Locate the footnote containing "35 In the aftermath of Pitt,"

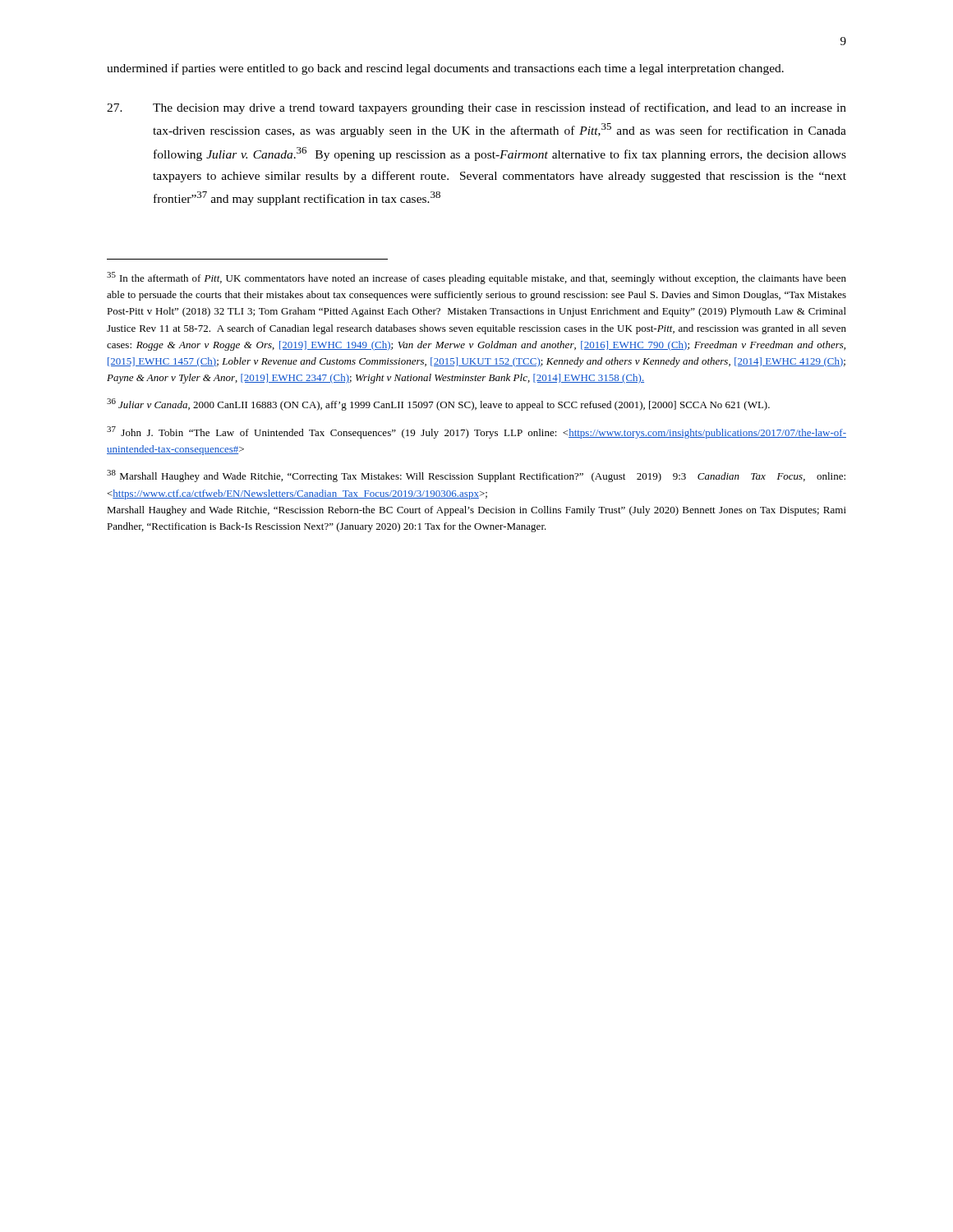[476, 326]
